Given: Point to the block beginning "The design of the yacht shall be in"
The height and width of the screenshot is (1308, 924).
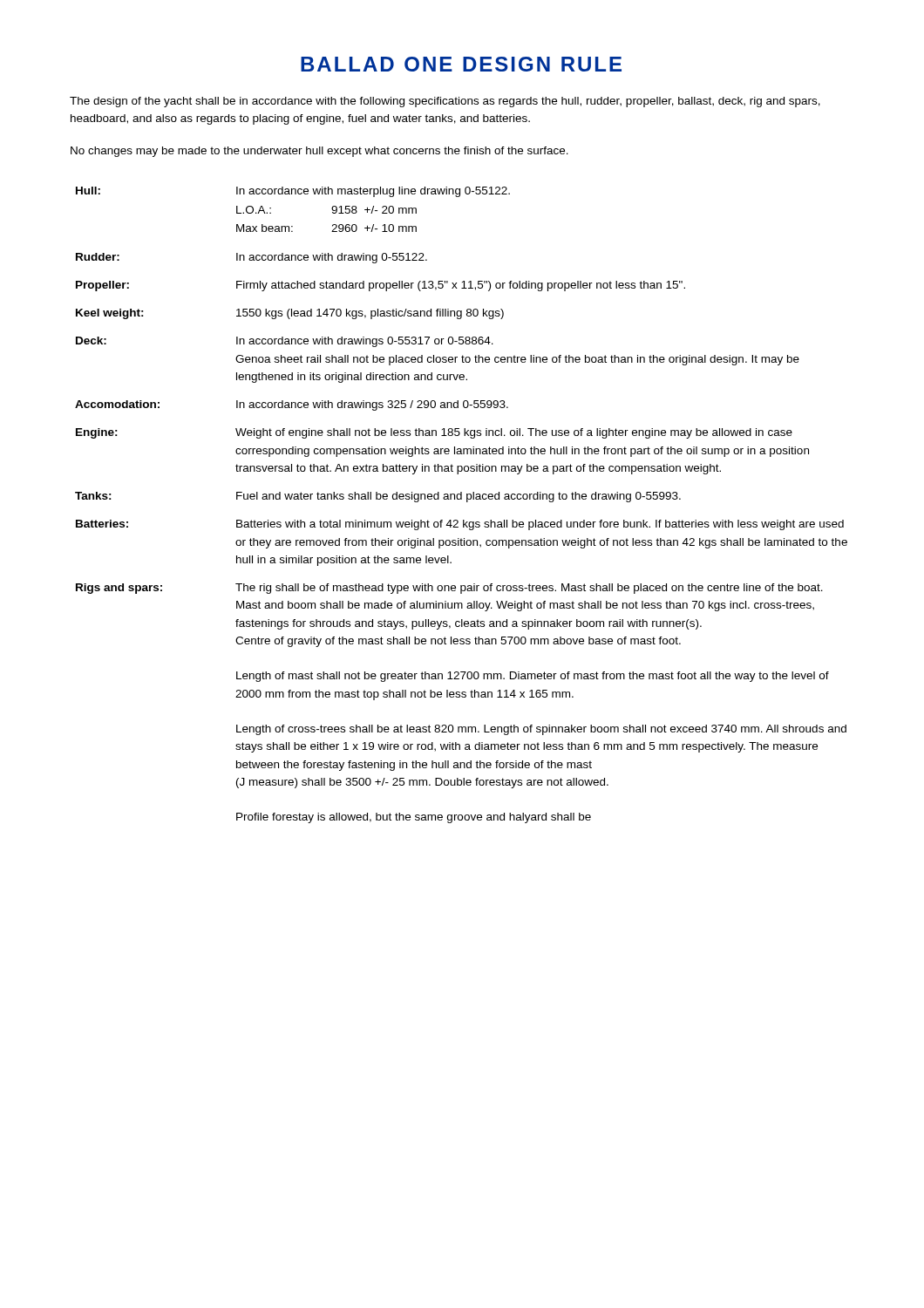Looking at the screenshot, I should click(x=445, y=110).
